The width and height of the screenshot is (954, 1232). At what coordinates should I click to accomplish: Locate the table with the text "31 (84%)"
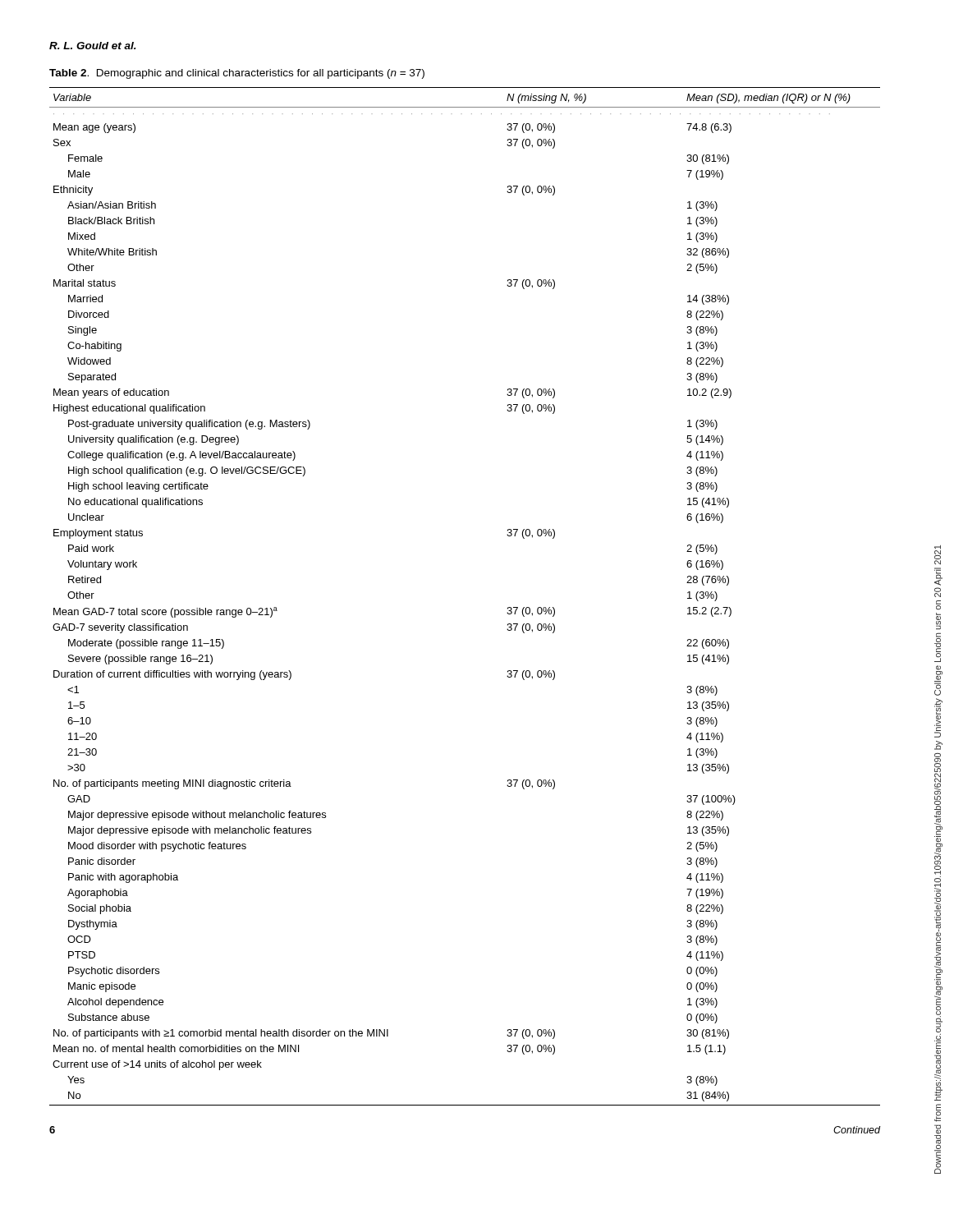[465, 596]
